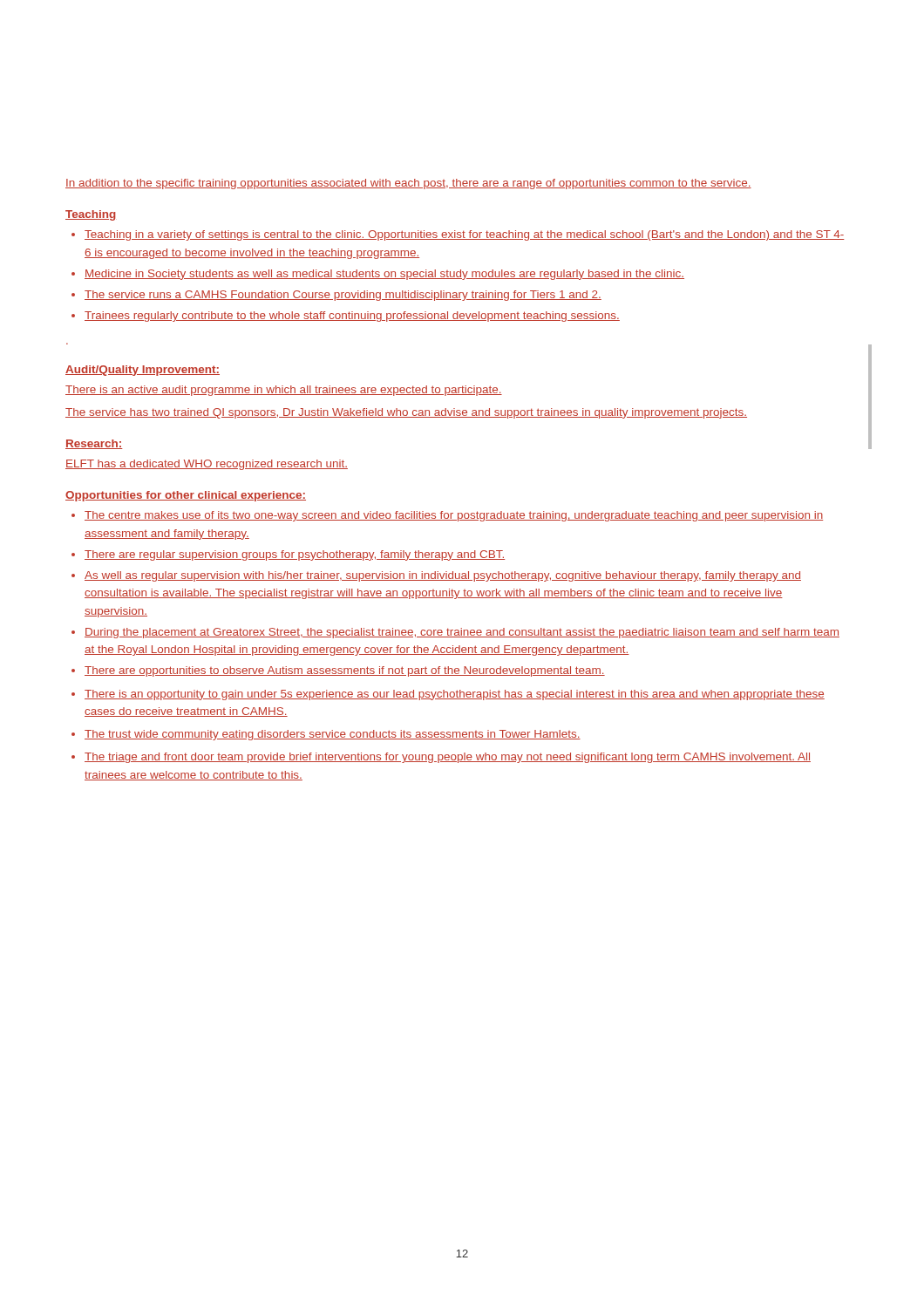Image resolution: width=924 pixels, height=1308 pixels.
Task: Find the text block starting "During the placement"
Action: point(462,640)
